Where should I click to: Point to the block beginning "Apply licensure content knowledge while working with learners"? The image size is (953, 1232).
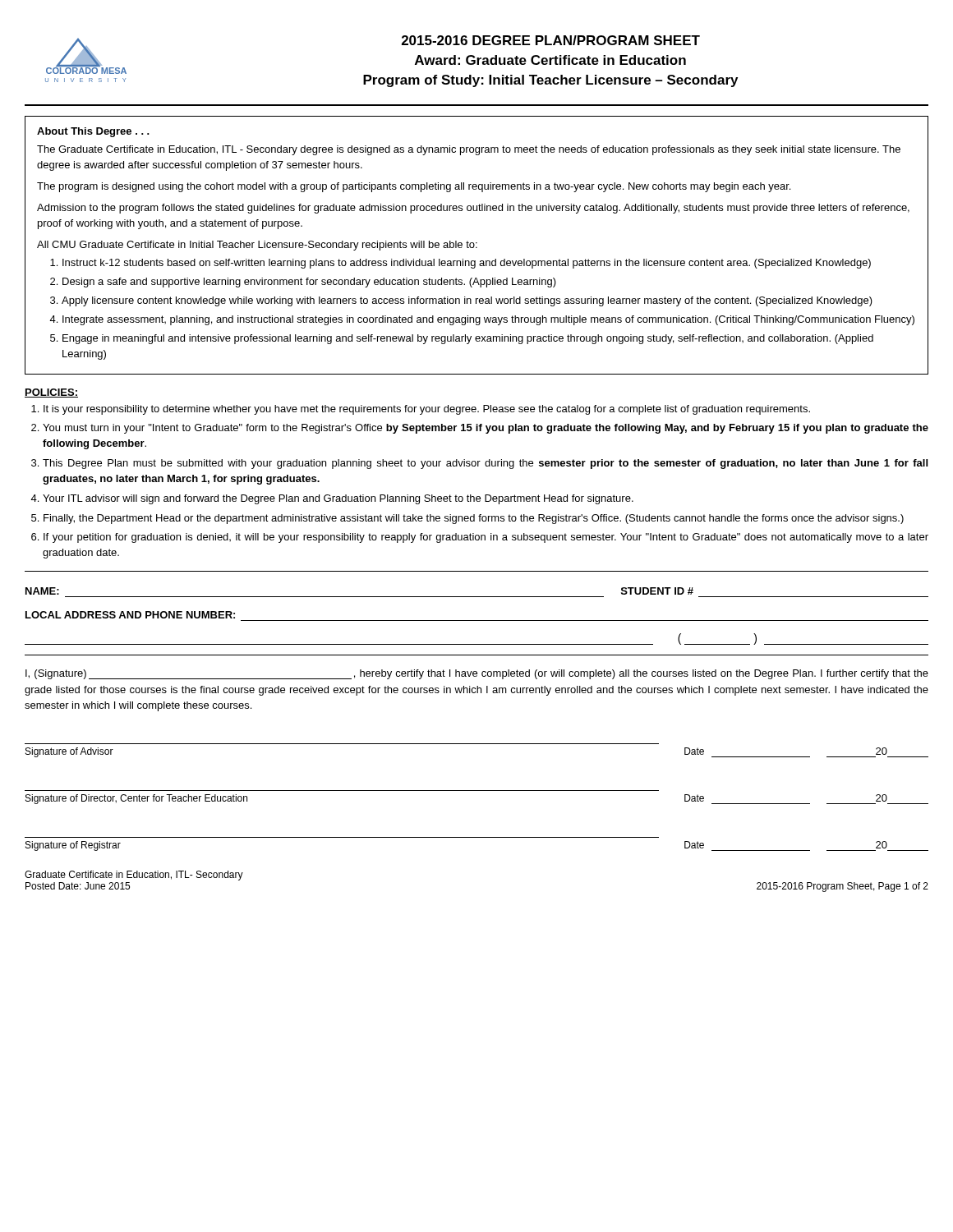point(467,300)
